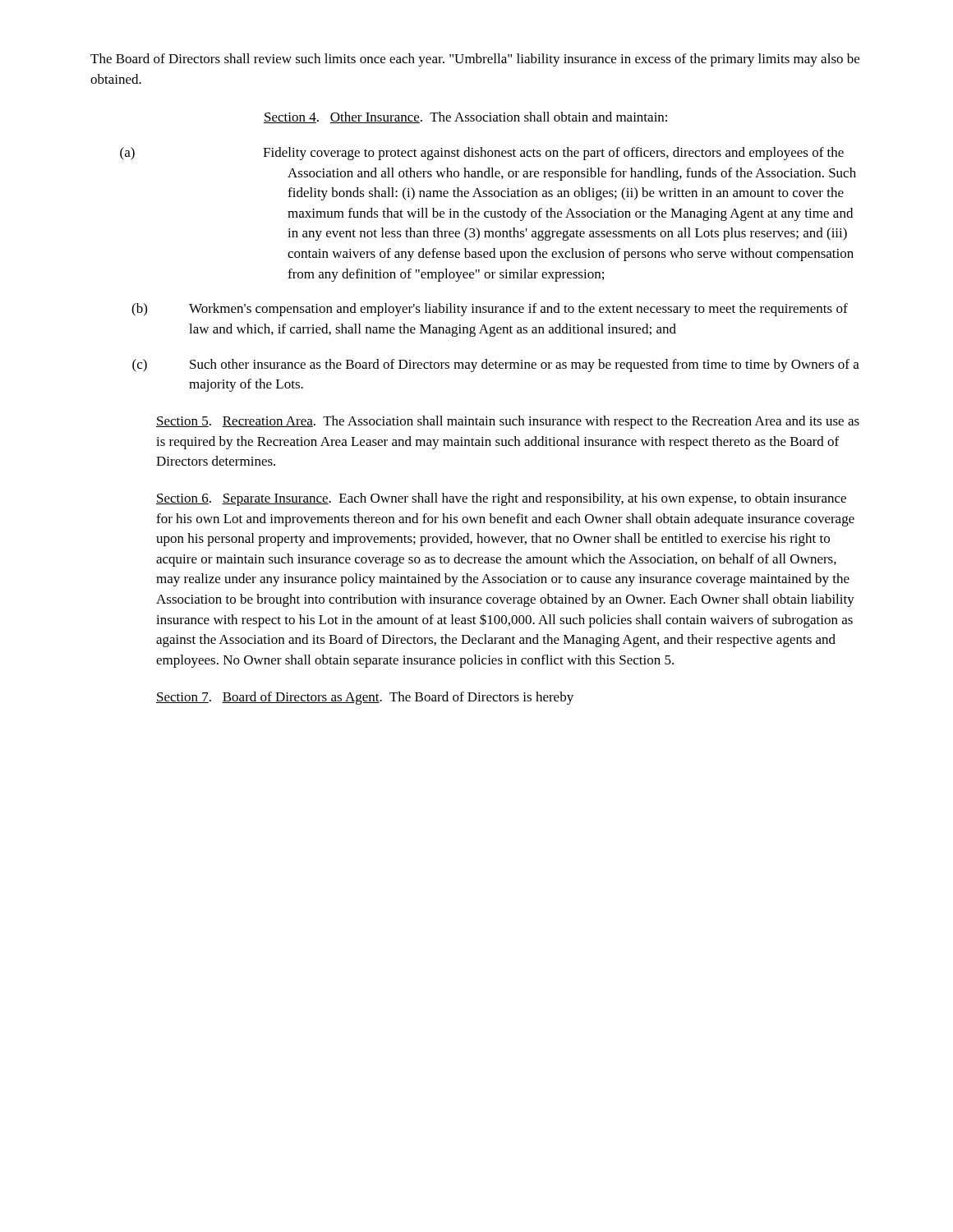Point to the block beginning "Section 5. Recreation"

(x=476, y=442)
